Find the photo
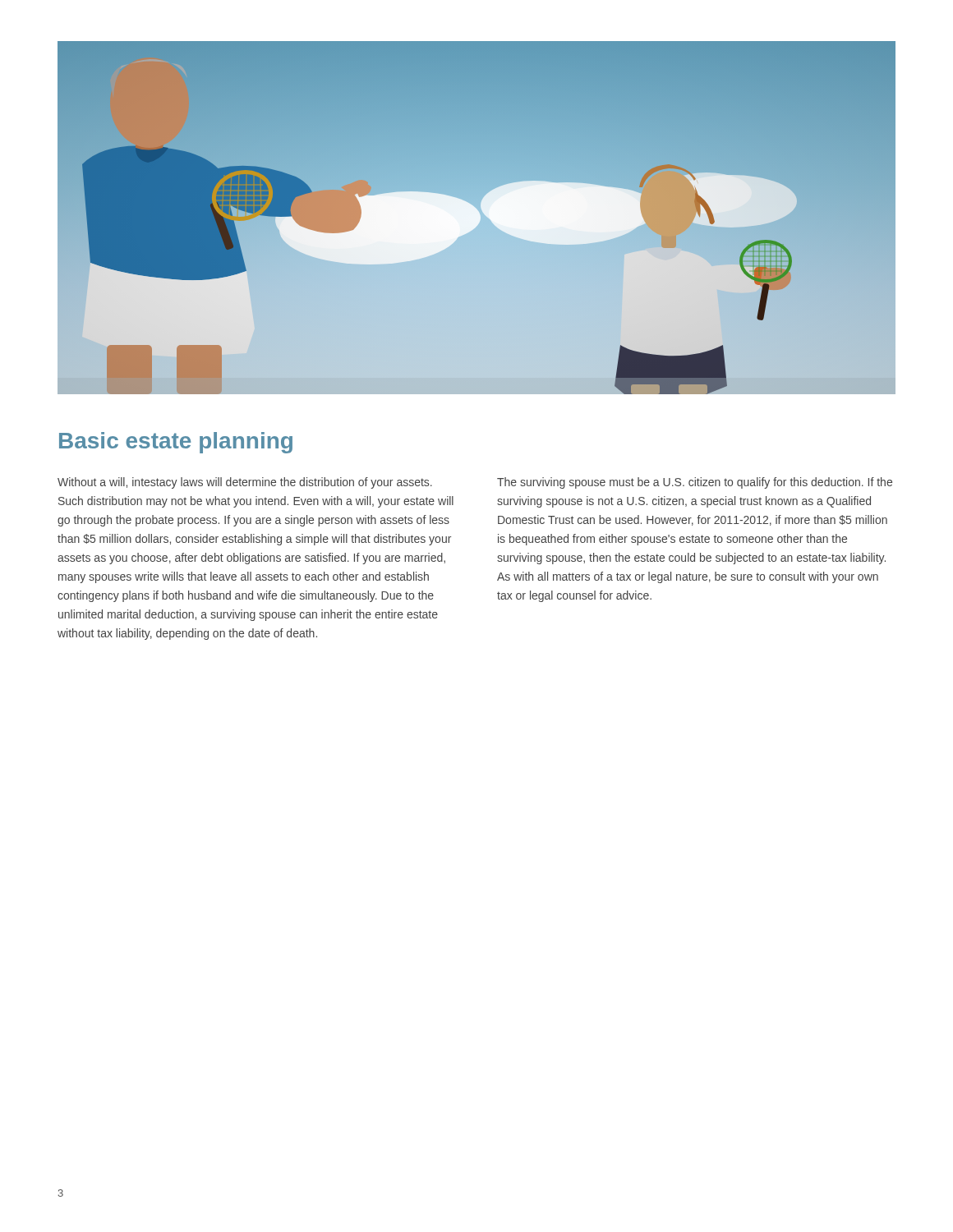Image resolution: width=953 pixels, height=1232 pixels. pyautogui.click(x=476, y=218)
